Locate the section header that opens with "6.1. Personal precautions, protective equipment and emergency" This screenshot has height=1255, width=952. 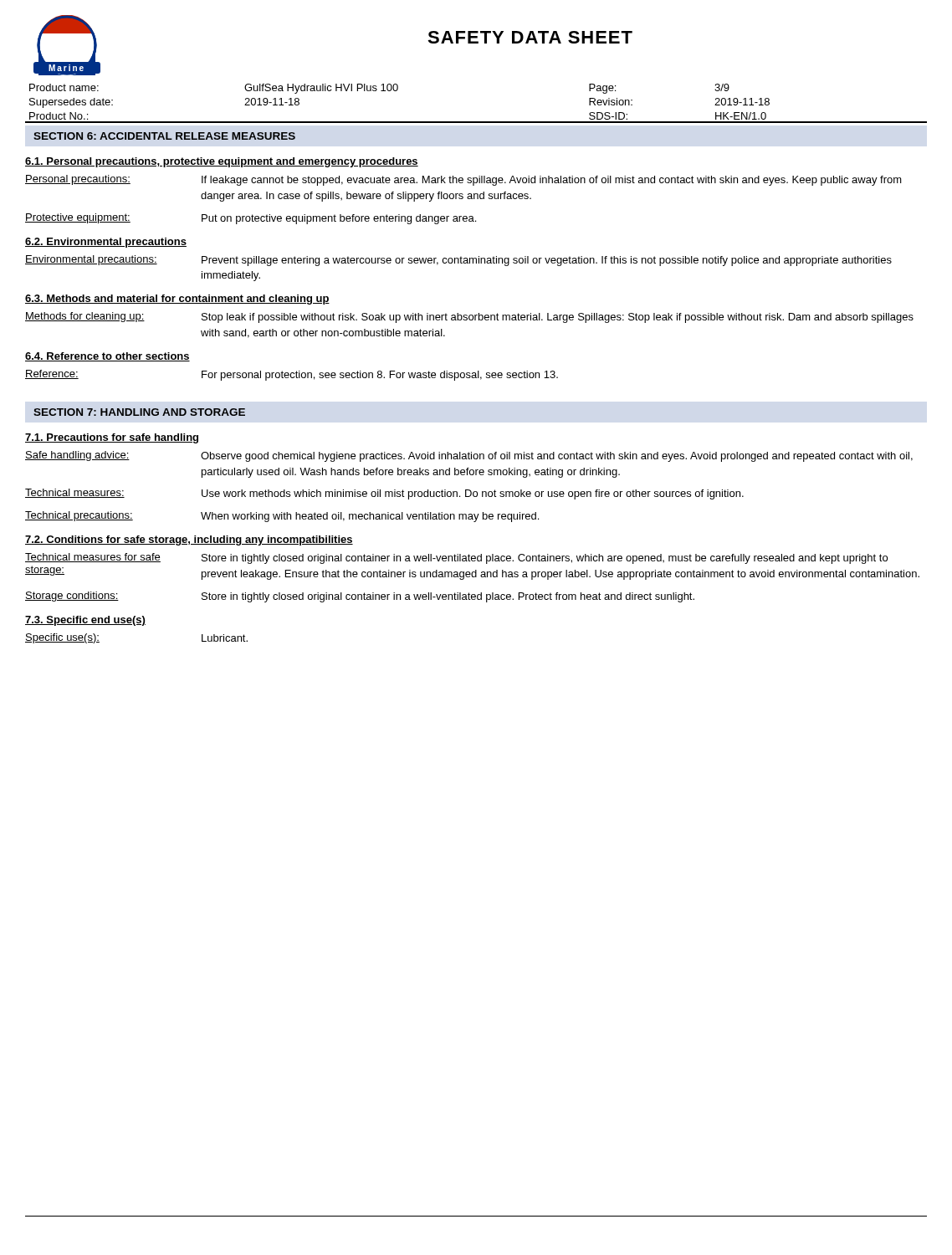222,161
